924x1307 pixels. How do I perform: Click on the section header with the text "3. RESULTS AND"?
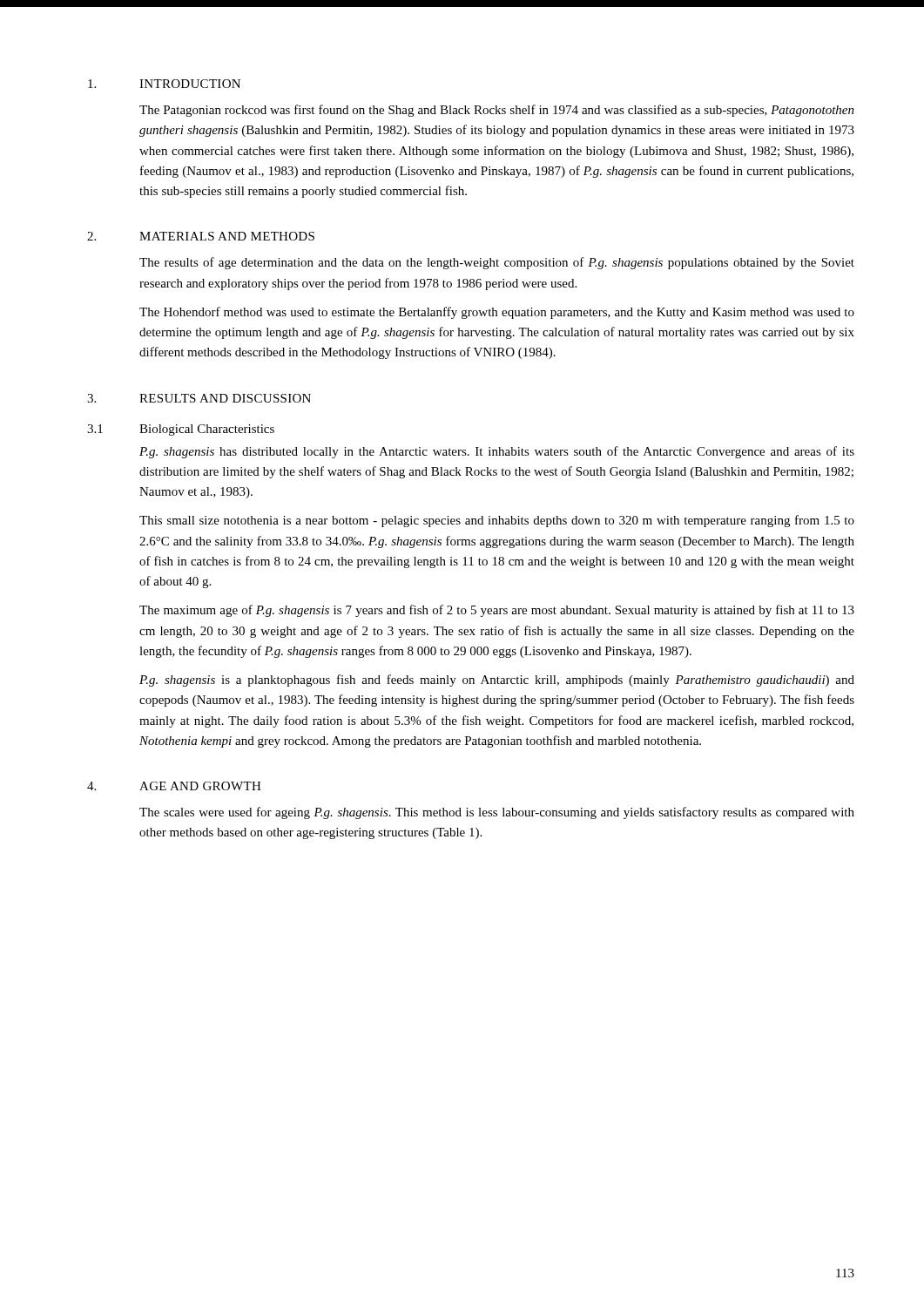(x=199, y=398)
